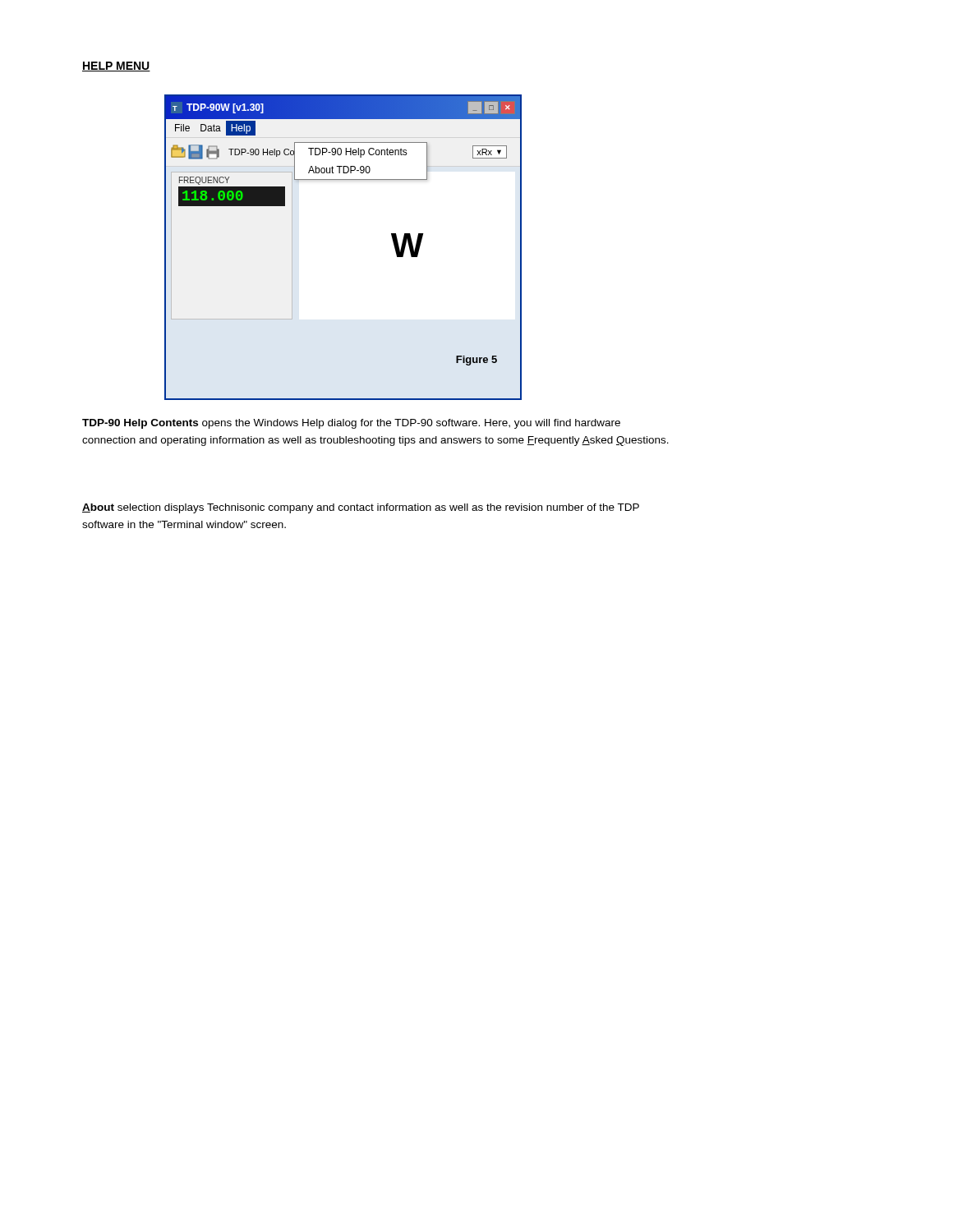Screen dimensions: 1232x953
Task: Click on the screenshot
Action: 343,247
